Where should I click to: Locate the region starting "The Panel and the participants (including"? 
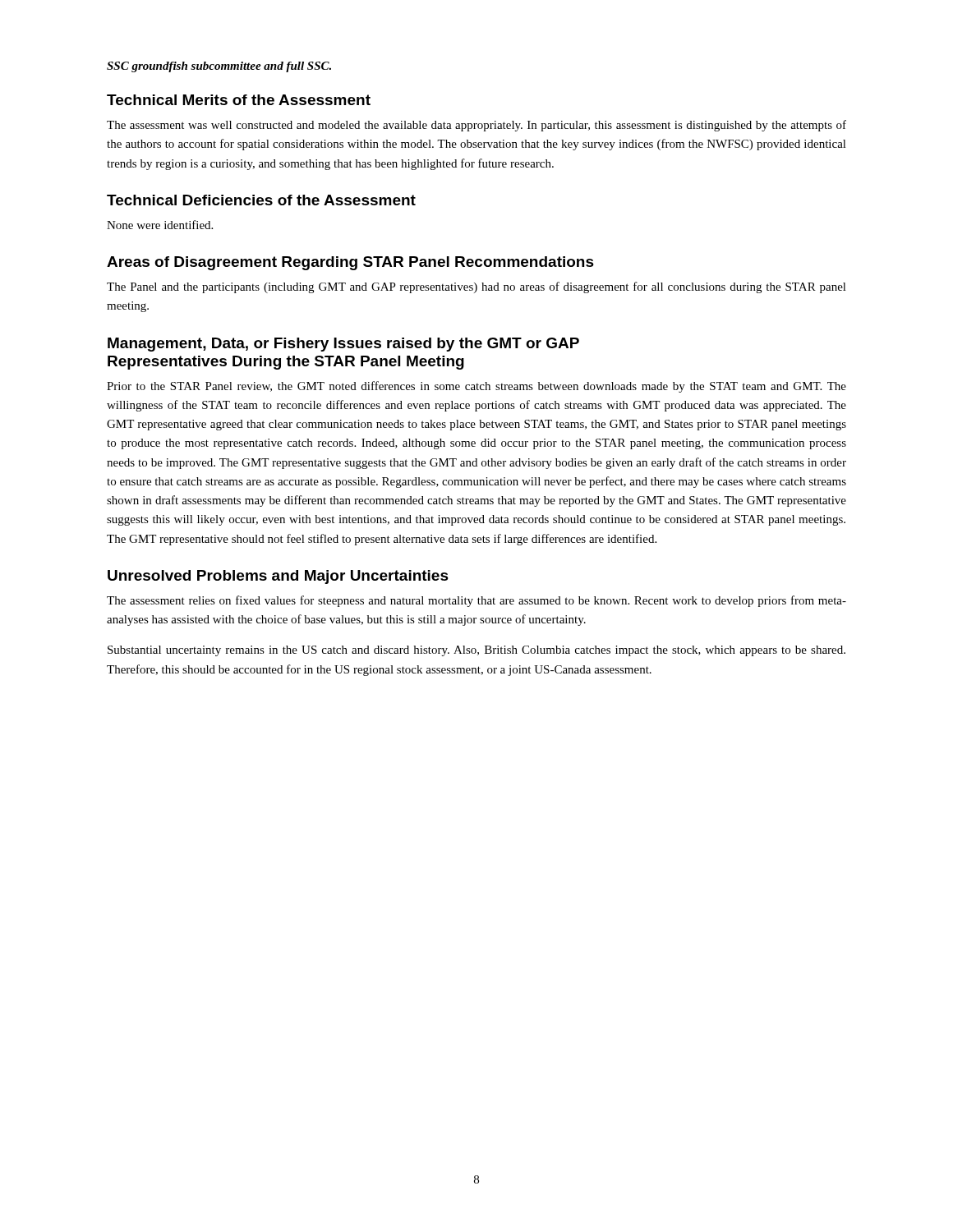tap(476, 296)
